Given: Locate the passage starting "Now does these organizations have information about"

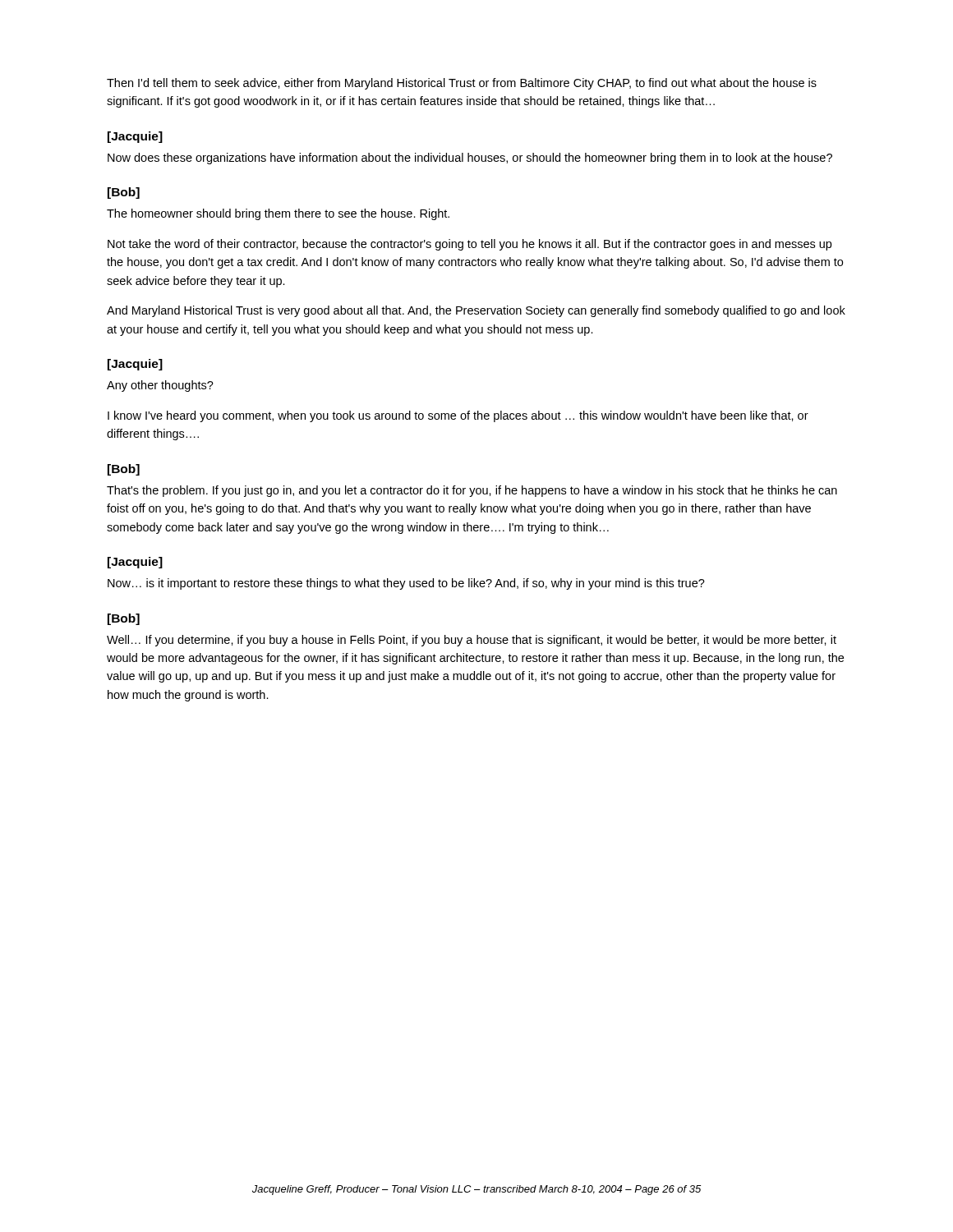Looking at the screenshot, I should coord(470,158).
